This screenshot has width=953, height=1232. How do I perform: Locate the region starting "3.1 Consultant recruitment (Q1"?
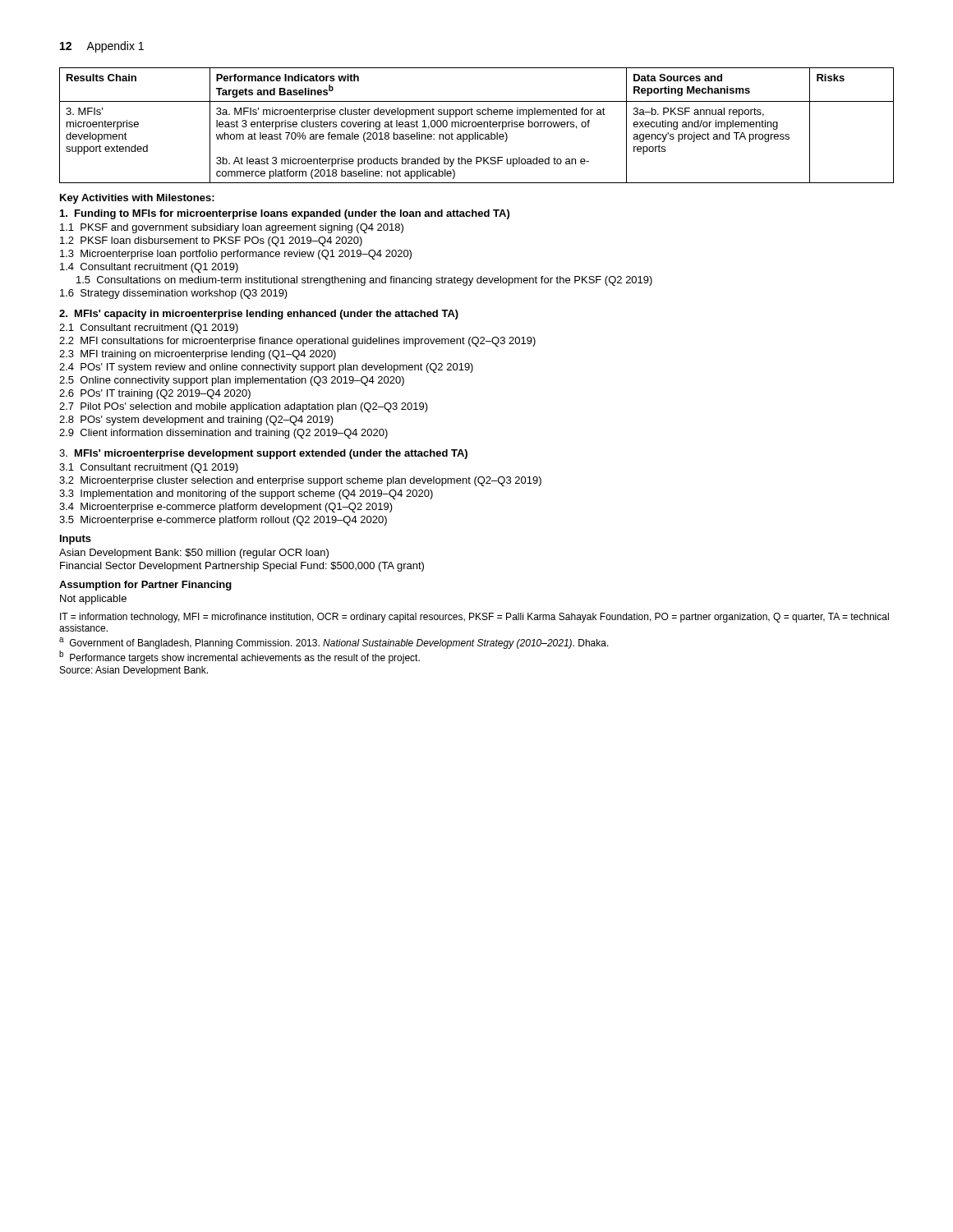coord(149,467)
